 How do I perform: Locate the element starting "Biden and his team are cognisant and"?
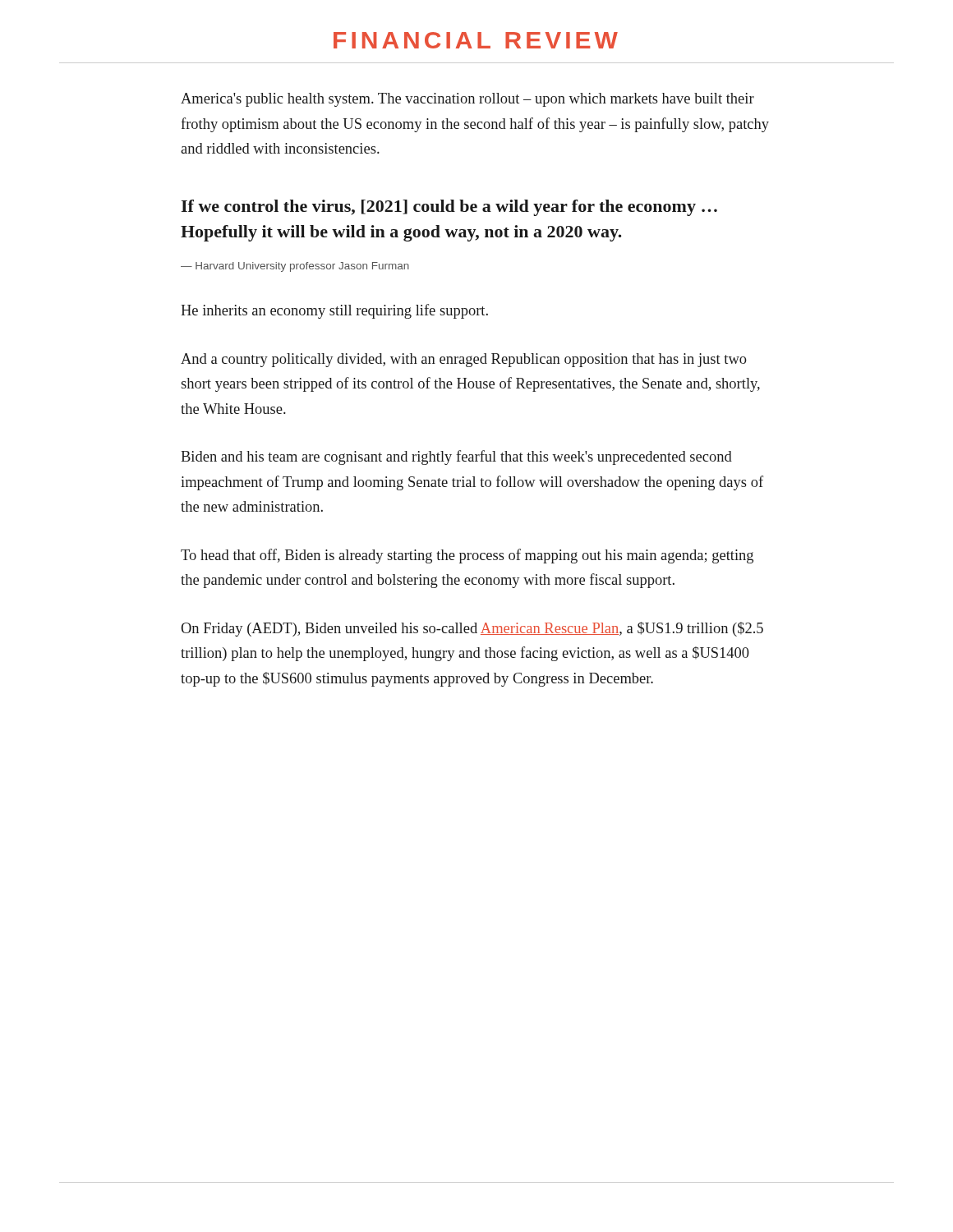(472, 482)
